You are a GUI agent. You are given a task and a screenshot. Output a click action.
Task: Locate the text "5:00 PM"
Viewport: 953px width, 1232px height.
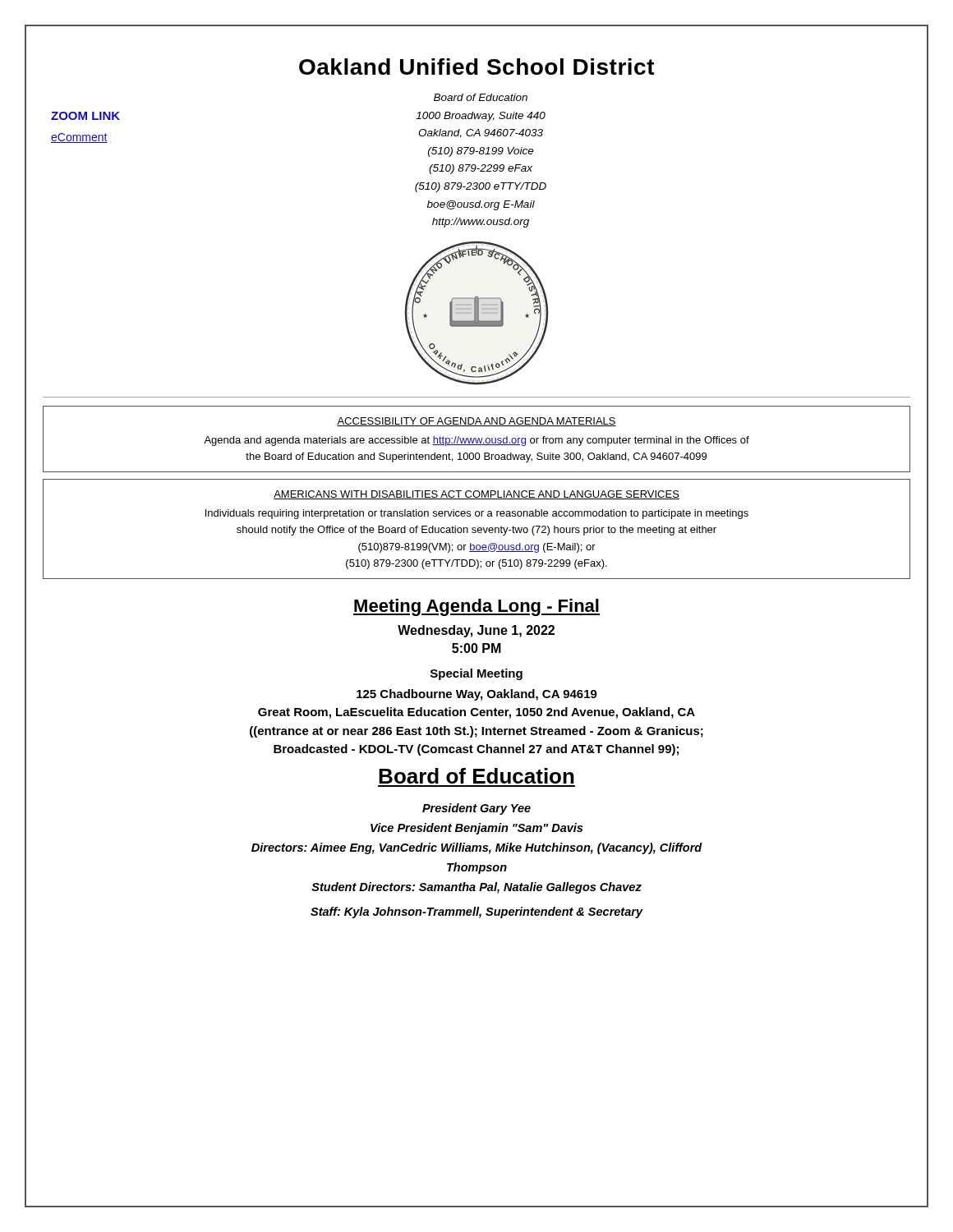coord(476,648)
